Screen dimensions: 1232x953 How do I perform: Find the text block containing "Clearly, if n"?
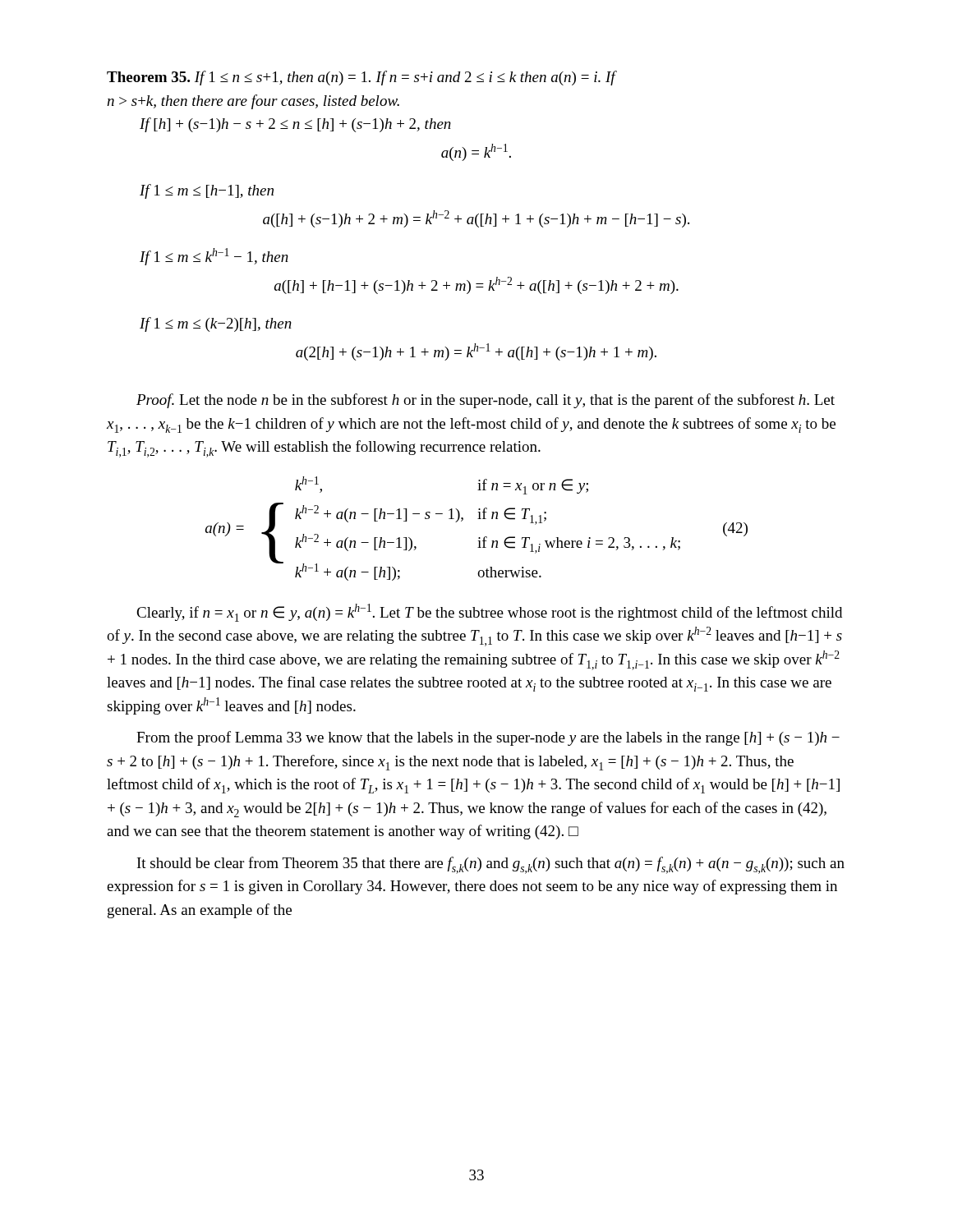(475, 658)
